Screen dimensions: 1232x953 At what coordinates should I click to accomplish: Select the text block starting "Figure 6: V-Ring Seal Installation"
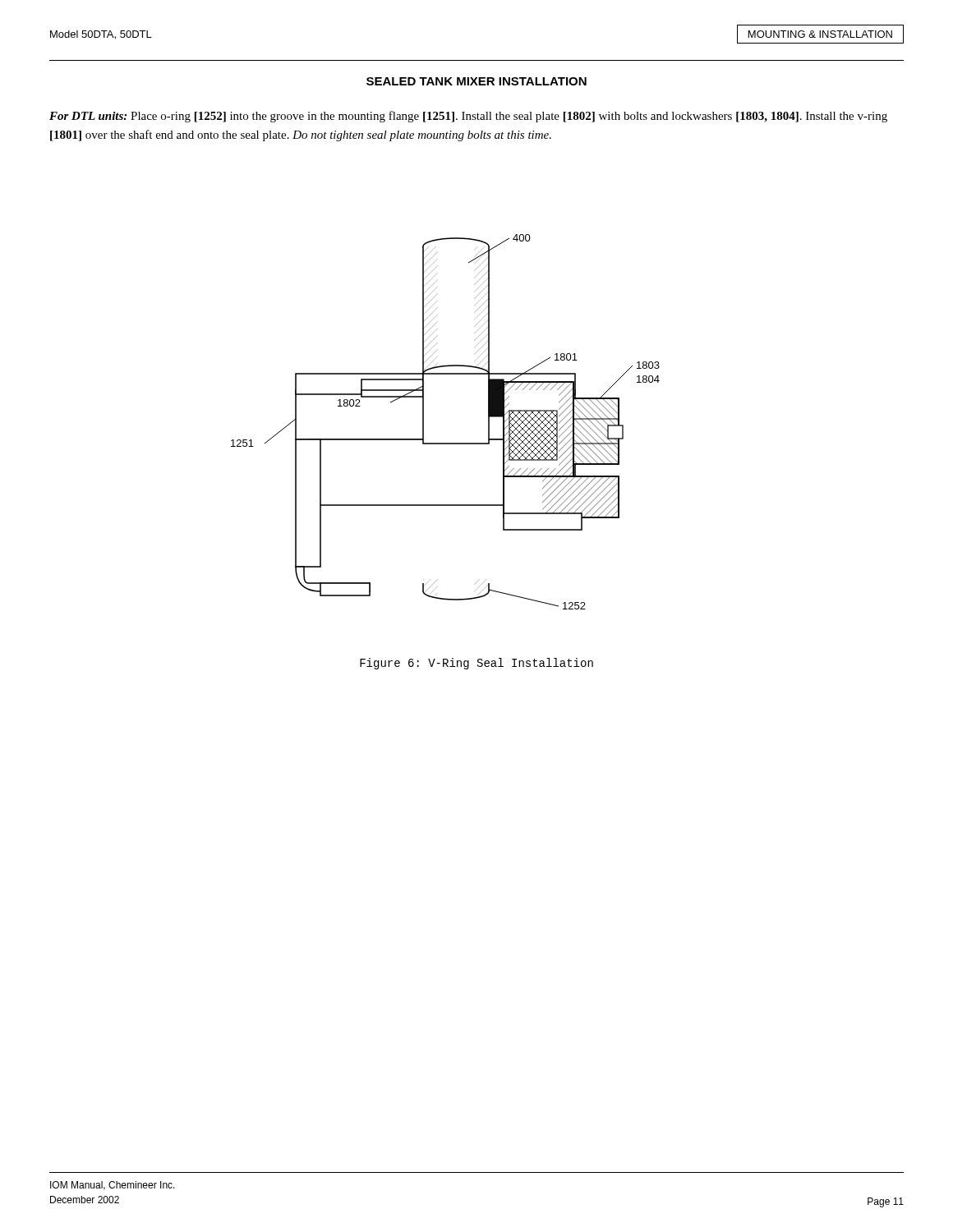point(476,664)
